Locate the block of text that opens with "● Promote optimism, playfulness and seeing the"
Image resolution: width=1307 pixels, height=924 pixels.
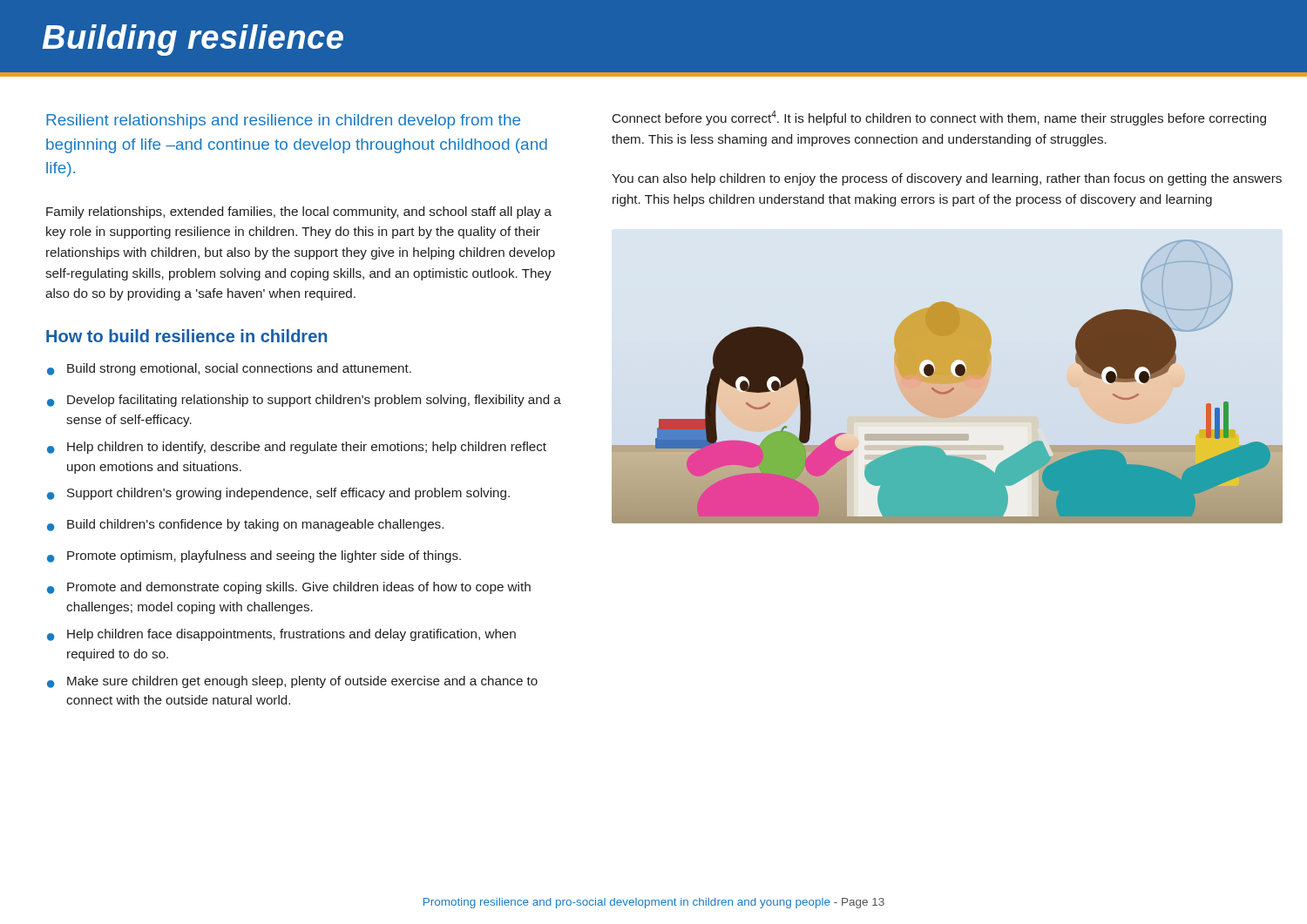254,559
